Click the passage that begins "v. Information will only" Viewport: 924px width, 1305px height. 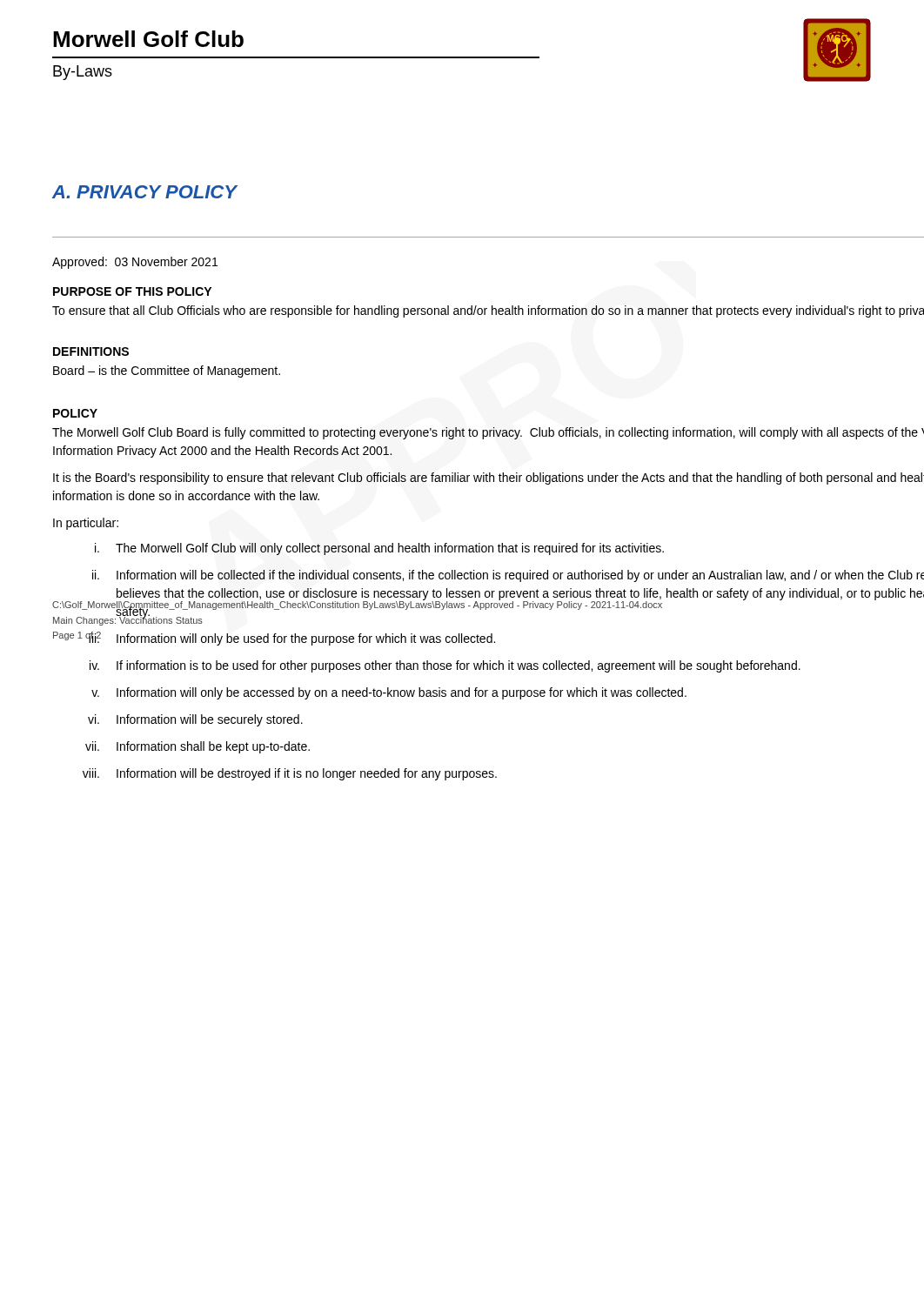click(x=488, y=693)
